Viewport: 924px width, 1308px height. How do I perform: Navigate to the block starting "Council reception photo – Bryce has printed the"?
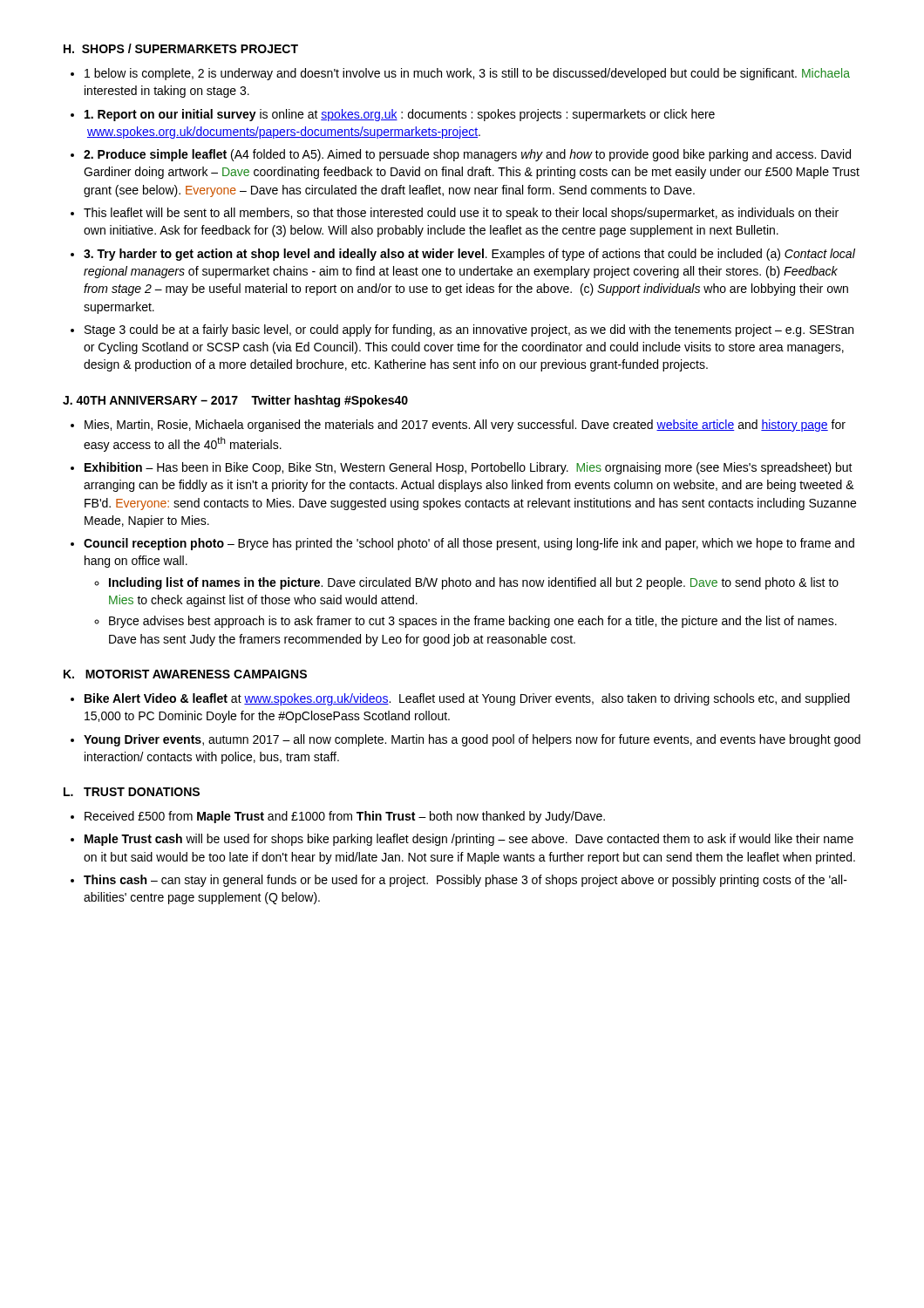472,592
